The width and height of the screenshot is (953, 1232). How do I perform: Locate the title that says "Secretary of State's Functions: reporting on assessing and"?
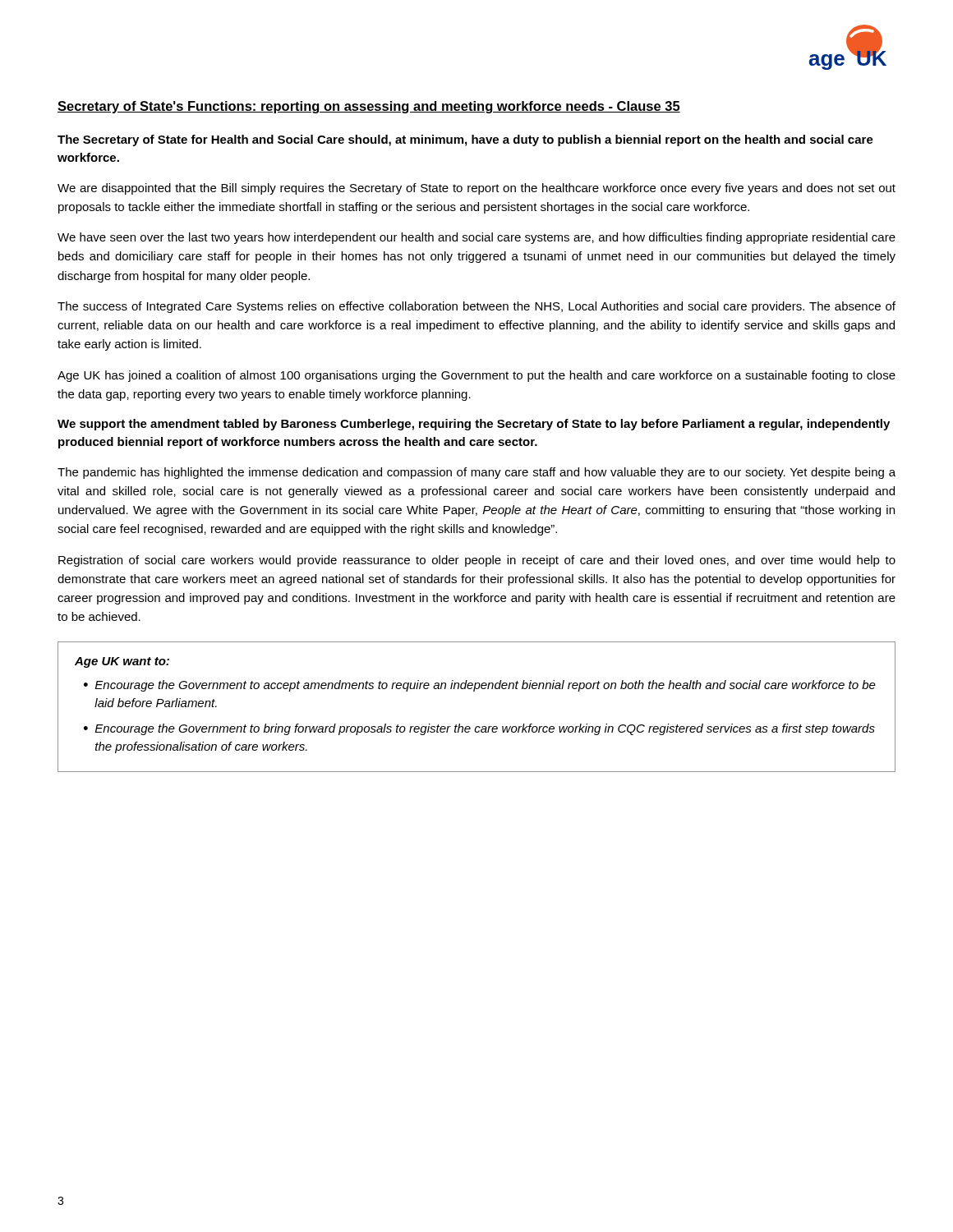369,106
